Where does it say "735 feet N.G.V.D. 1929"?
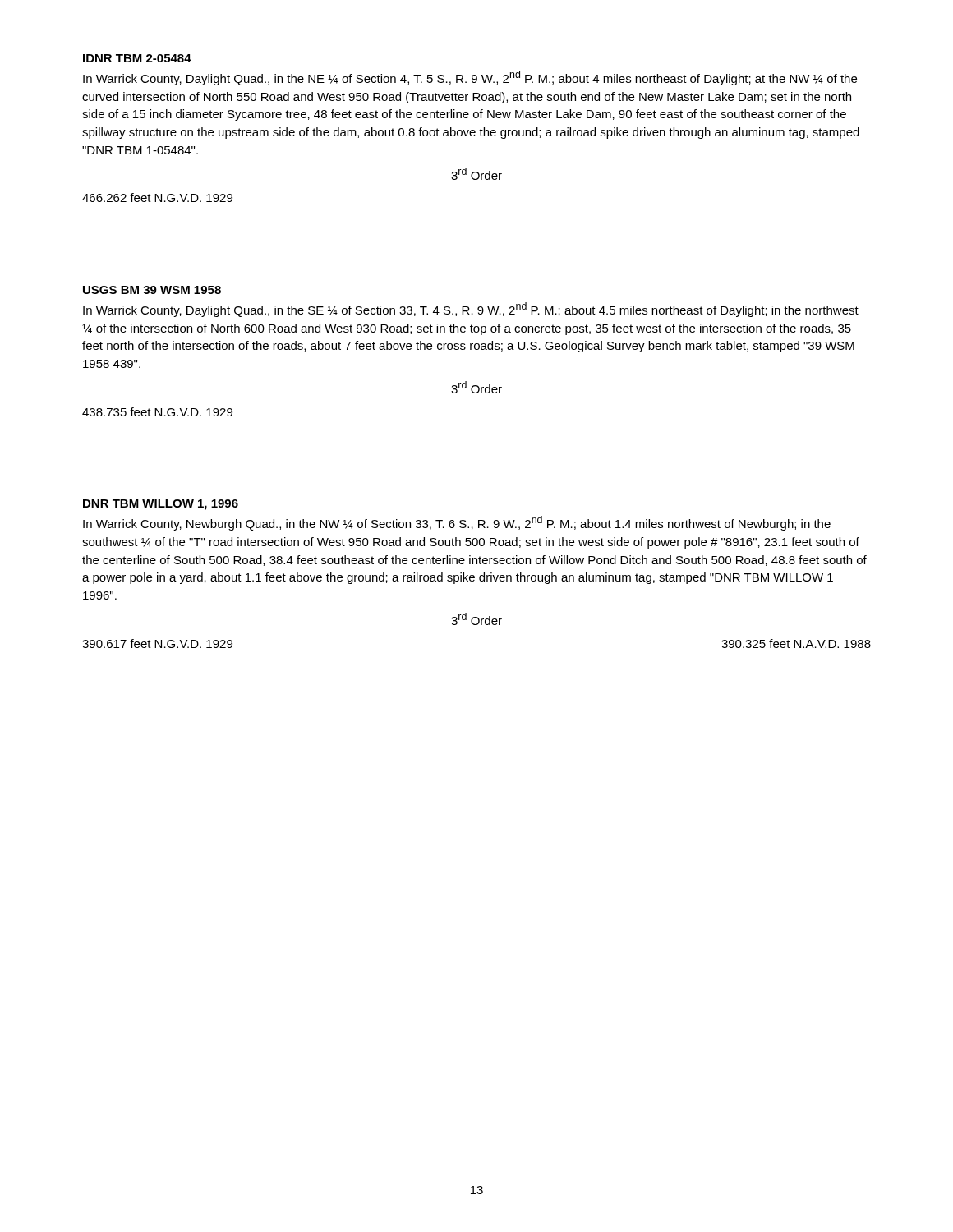The image size is (953, 1232). [x=158, y=411]
